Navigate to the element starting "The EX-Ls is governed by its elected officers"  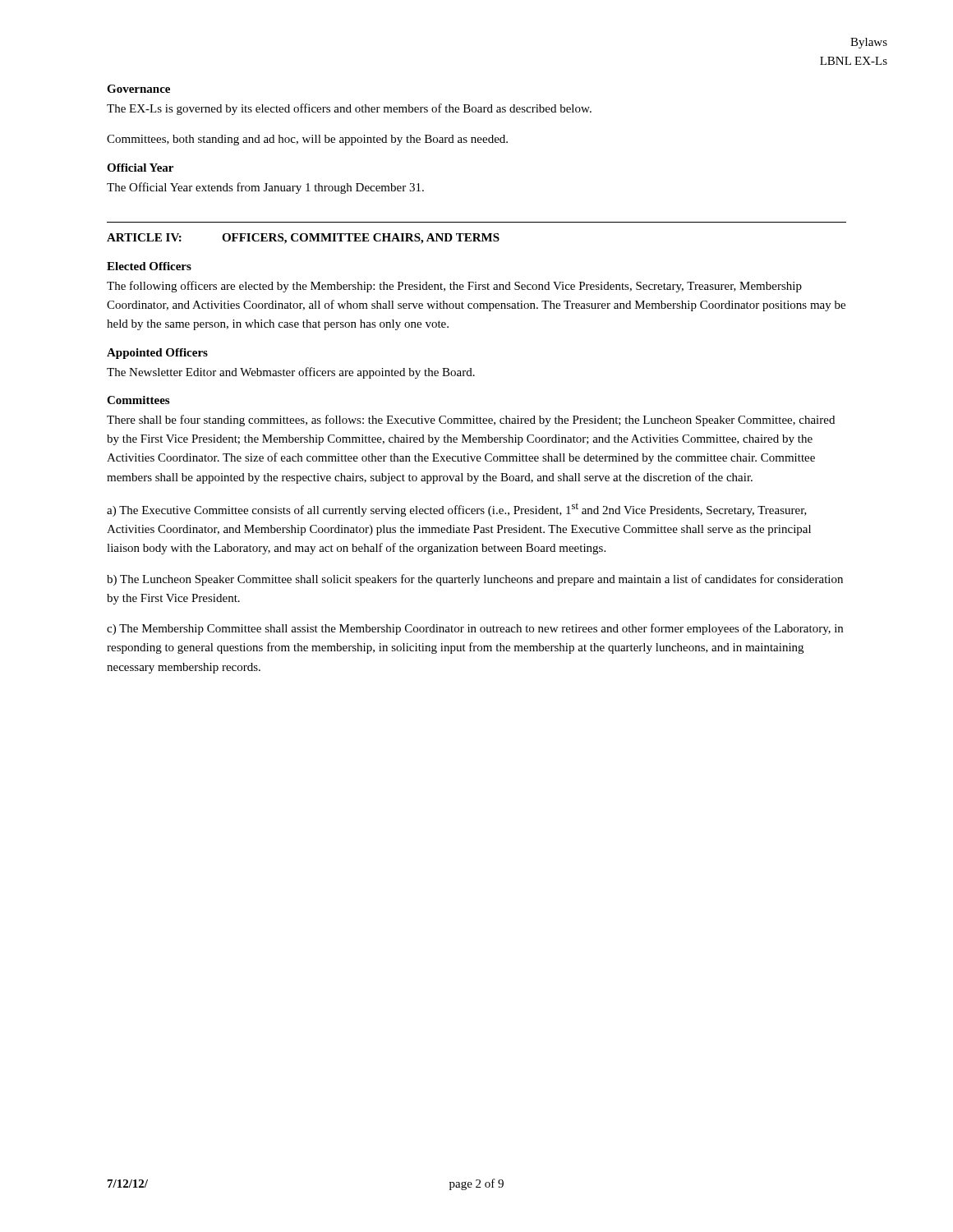pos(476,109)
